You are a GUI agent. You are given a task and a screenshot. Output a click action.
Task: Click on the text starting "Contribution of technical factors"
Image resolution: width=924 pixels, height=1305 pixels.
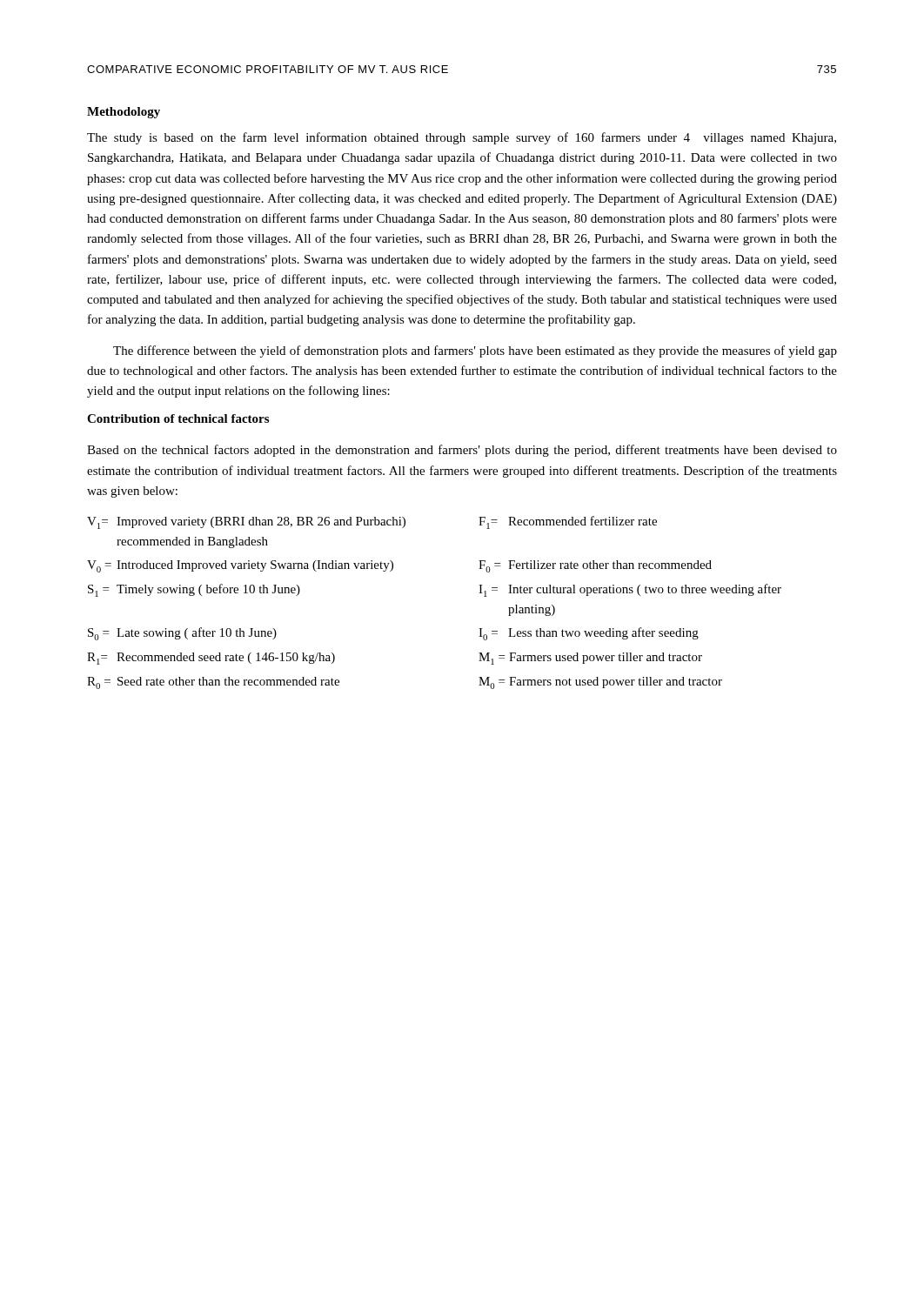click(178, 419)
